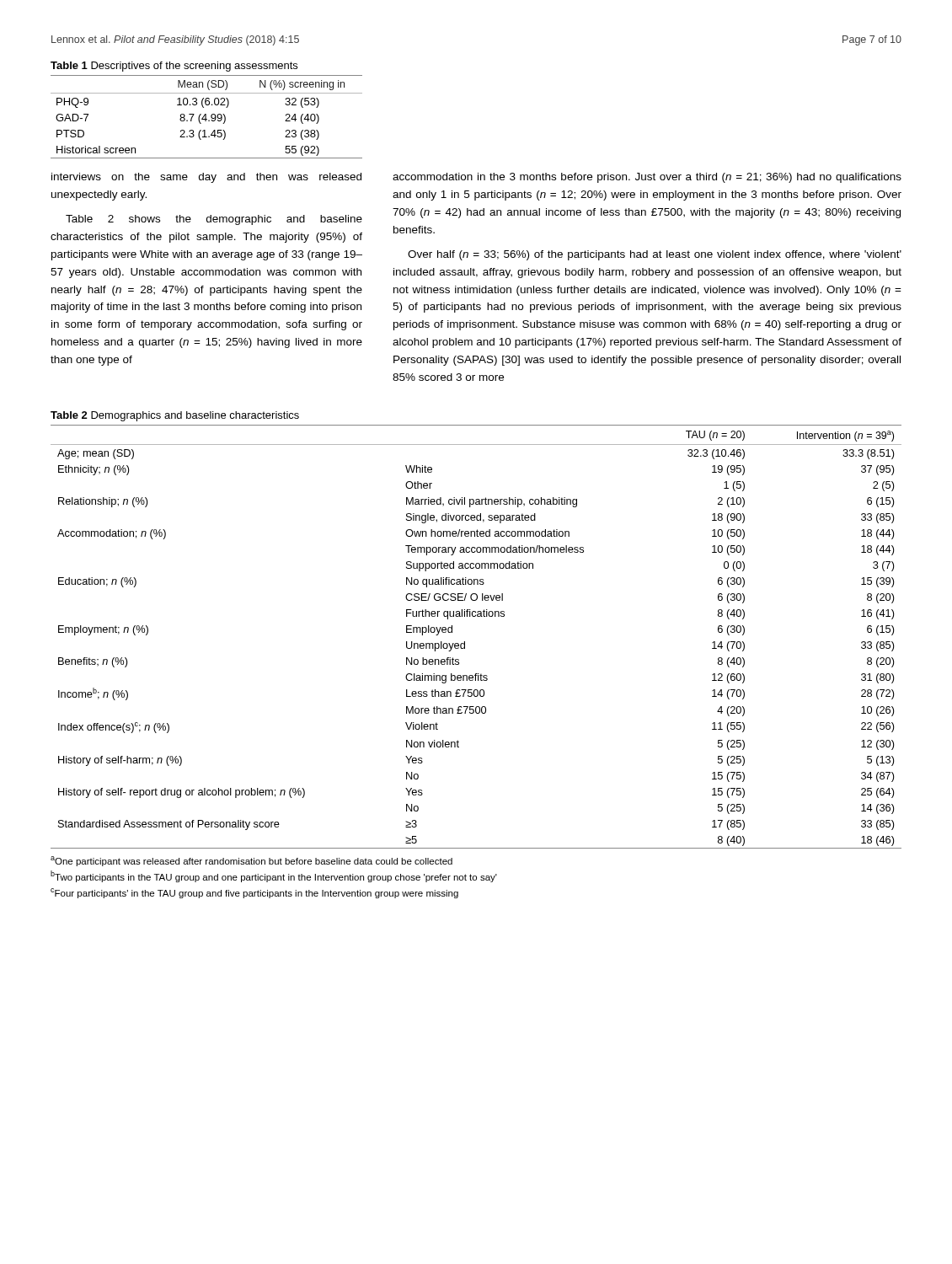The image size is (952, 1264).
Task: Find the footnote that reads "aOne participant was released after randomisation"
Action: [476, 877]
